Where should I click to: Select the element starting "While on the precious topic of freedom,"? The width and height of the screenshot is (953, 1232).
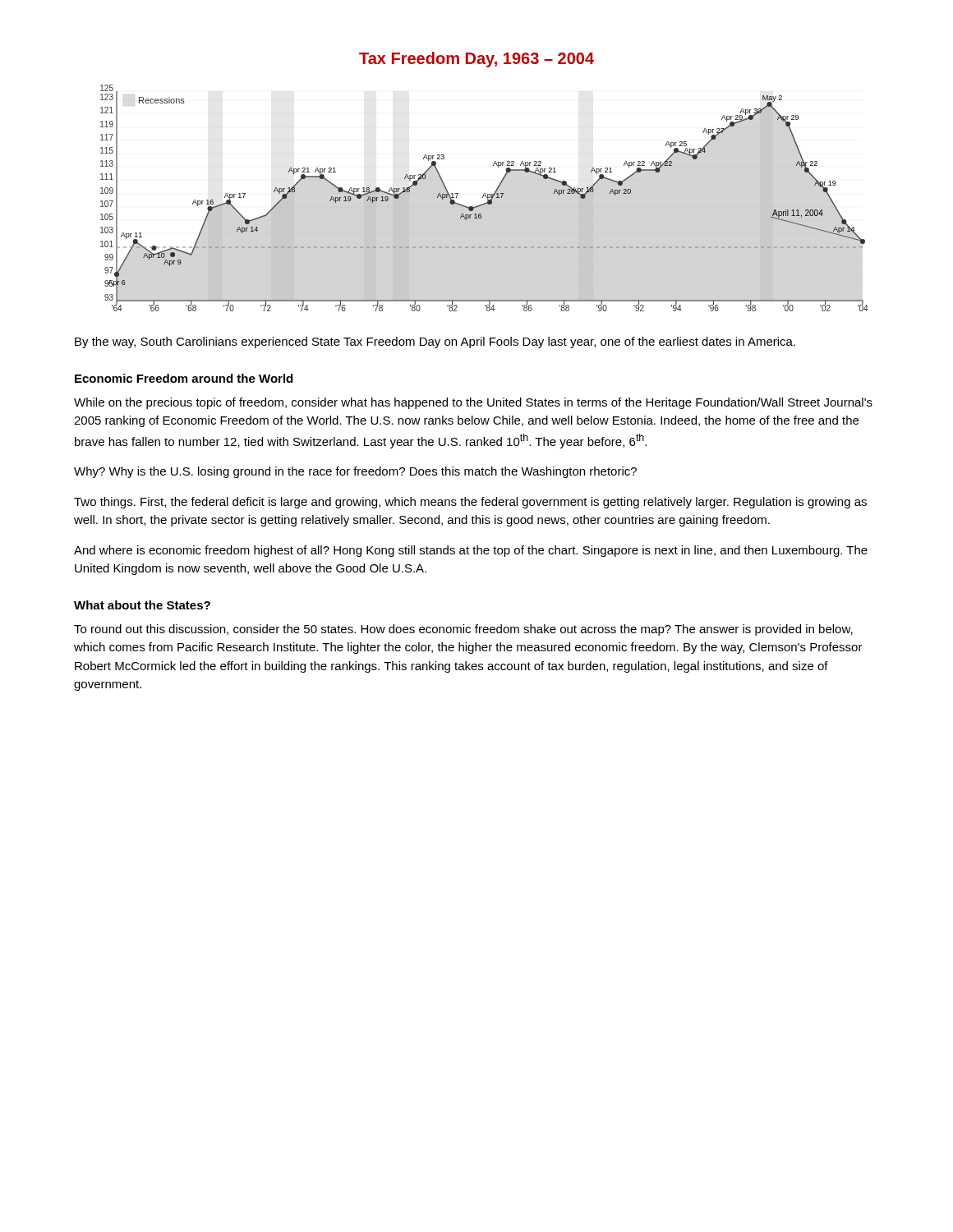[473, 421]
